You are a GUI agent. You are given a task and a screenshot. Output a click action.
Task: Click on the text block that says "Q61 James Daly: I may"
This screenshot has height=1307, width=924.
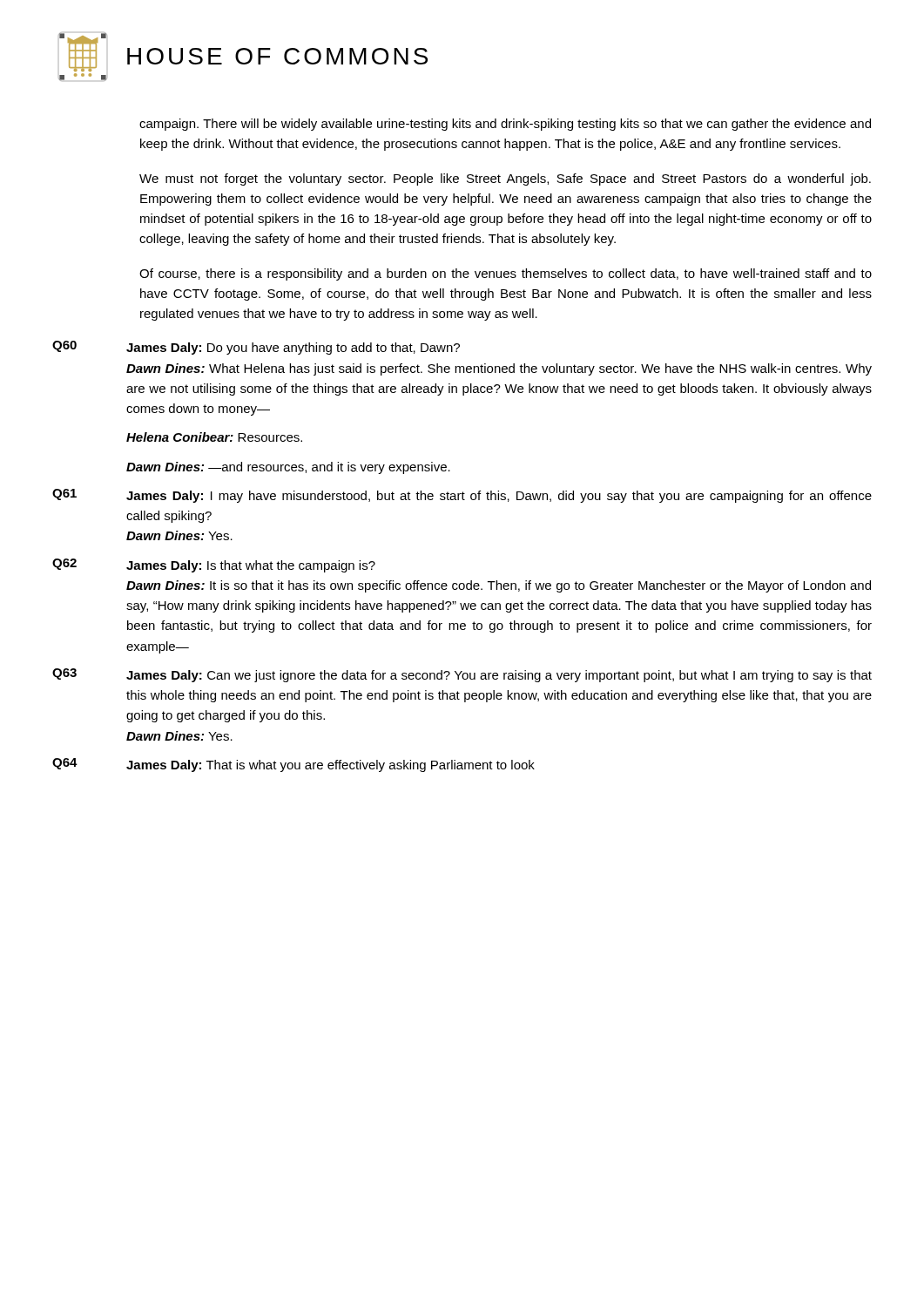pos(462,505)
